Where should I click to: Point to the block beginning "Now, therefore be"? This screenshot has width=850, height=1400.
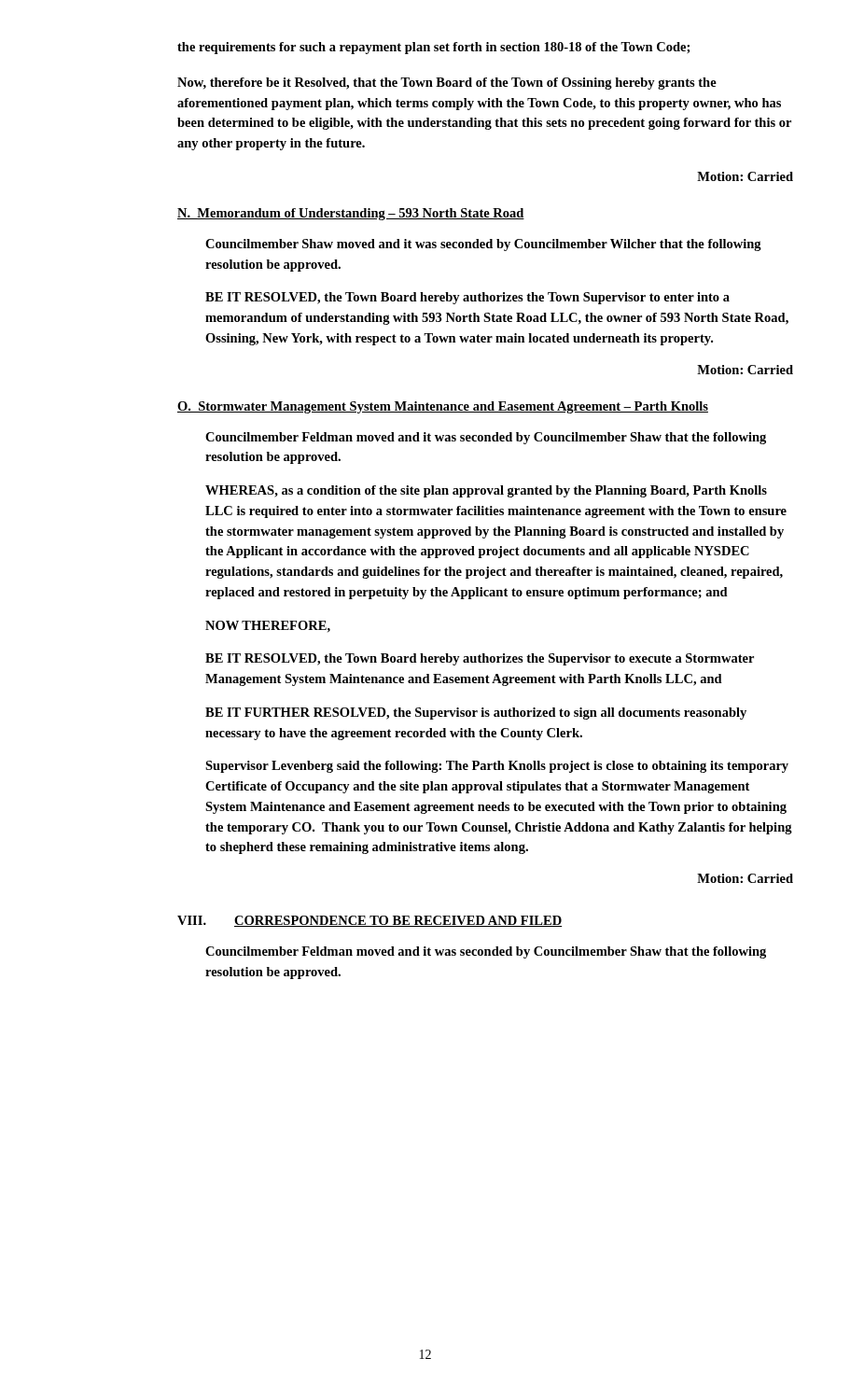click(x=484, y=112)
